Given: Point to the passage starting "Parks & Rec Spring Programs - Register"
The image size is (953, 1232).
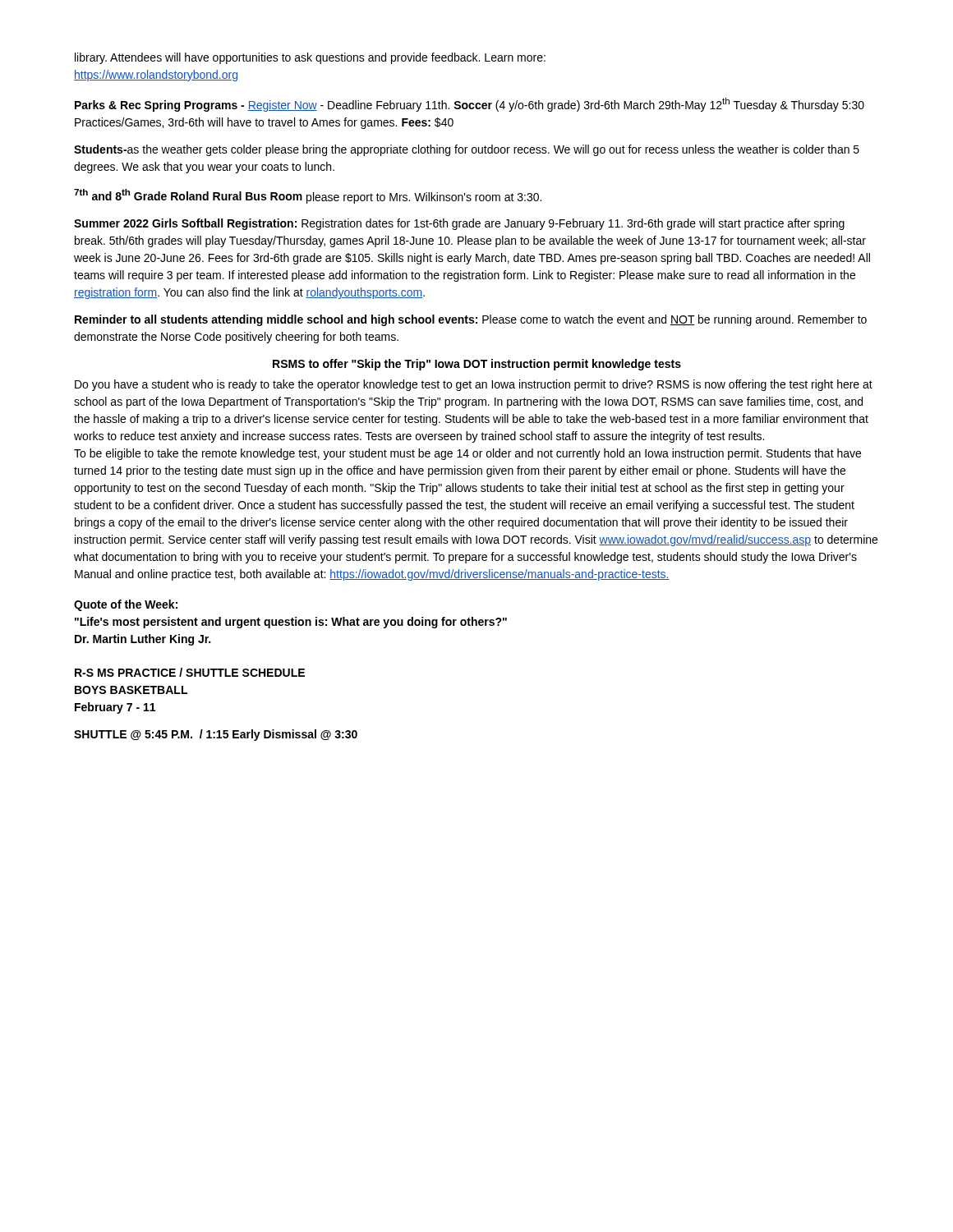Looking at the screenshot, I should coord(469,112).
